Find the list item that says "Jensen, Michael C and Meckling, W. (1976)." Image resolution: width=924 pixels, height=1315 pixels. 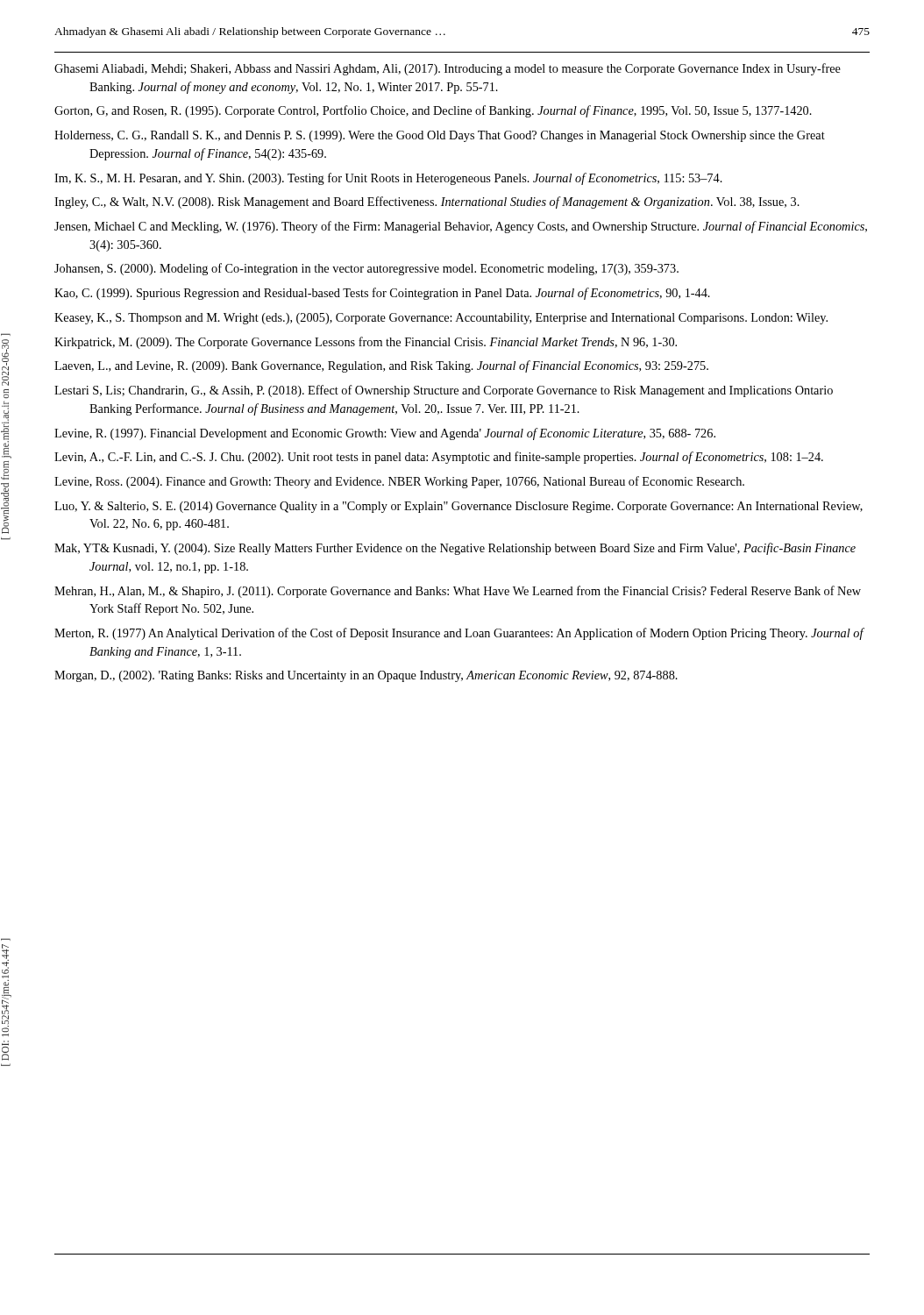click(461, 235)
